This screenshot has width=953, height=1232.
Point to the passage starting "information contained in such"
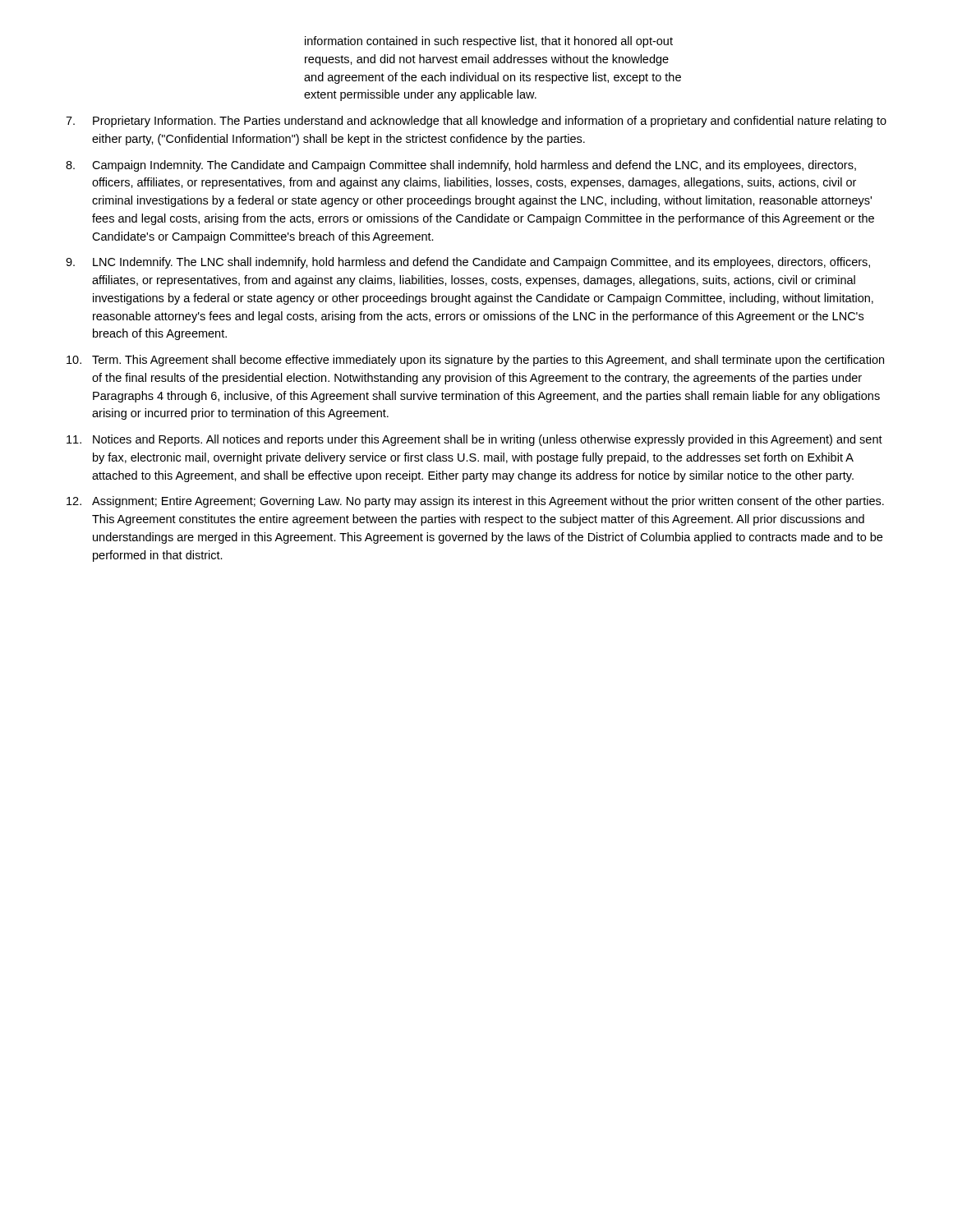493,68
